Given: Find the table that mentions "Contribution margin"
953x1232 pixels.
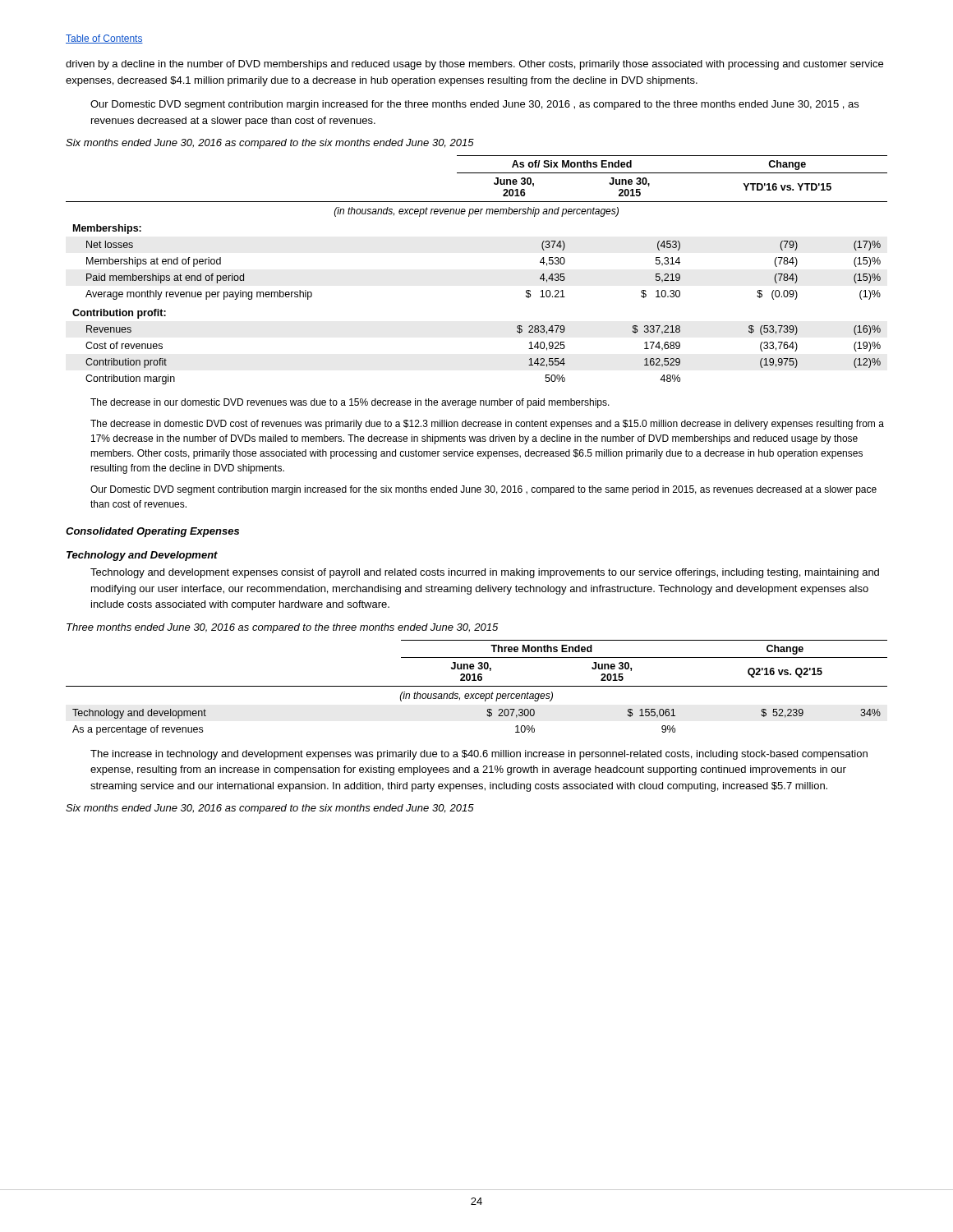Looking at the screenshot, I should [x=476, y=271].
